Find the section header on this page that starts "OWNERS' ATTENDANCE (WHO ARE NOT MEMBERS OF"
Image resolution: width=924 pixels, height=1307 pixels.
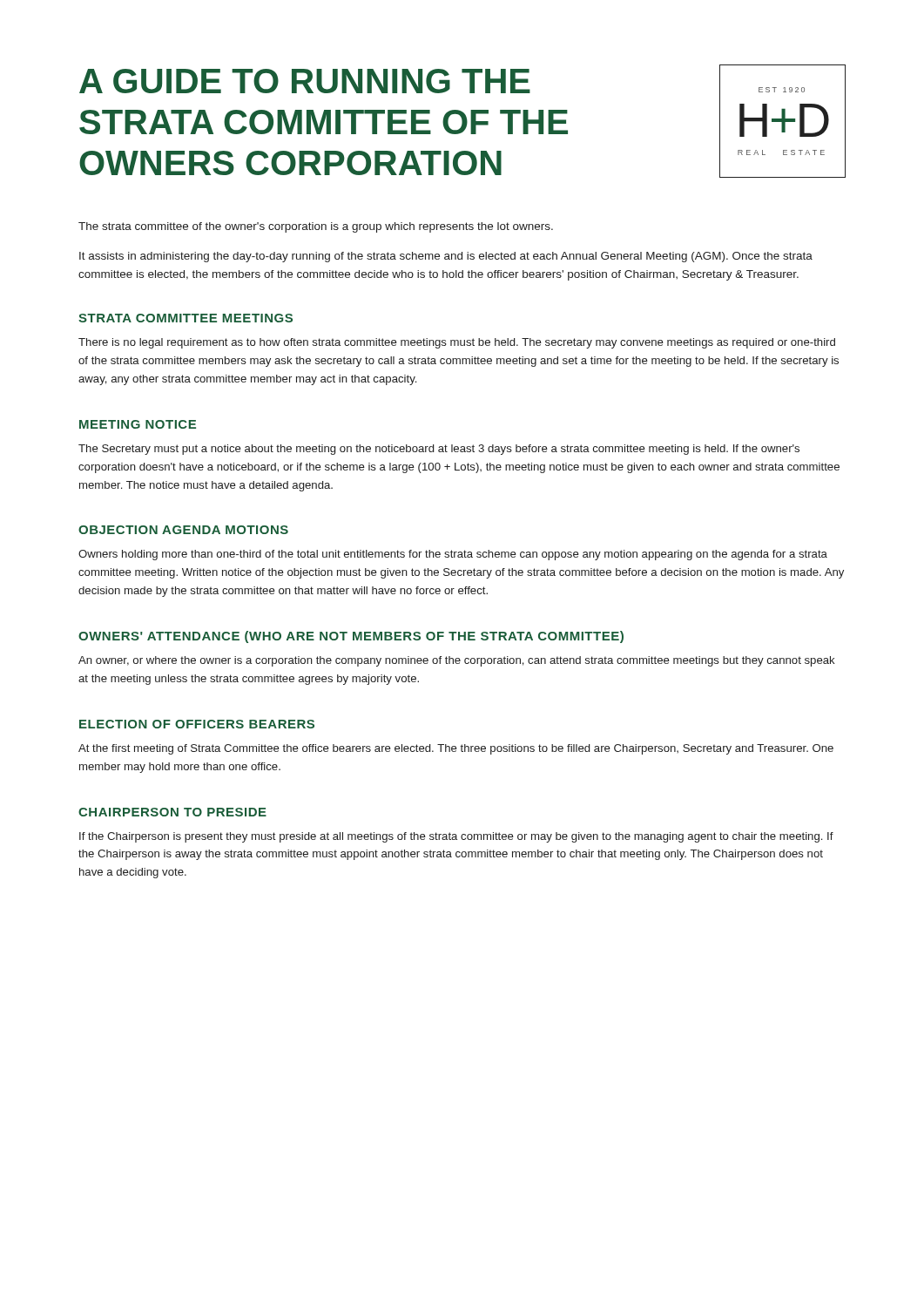click(x=351, y=636)
